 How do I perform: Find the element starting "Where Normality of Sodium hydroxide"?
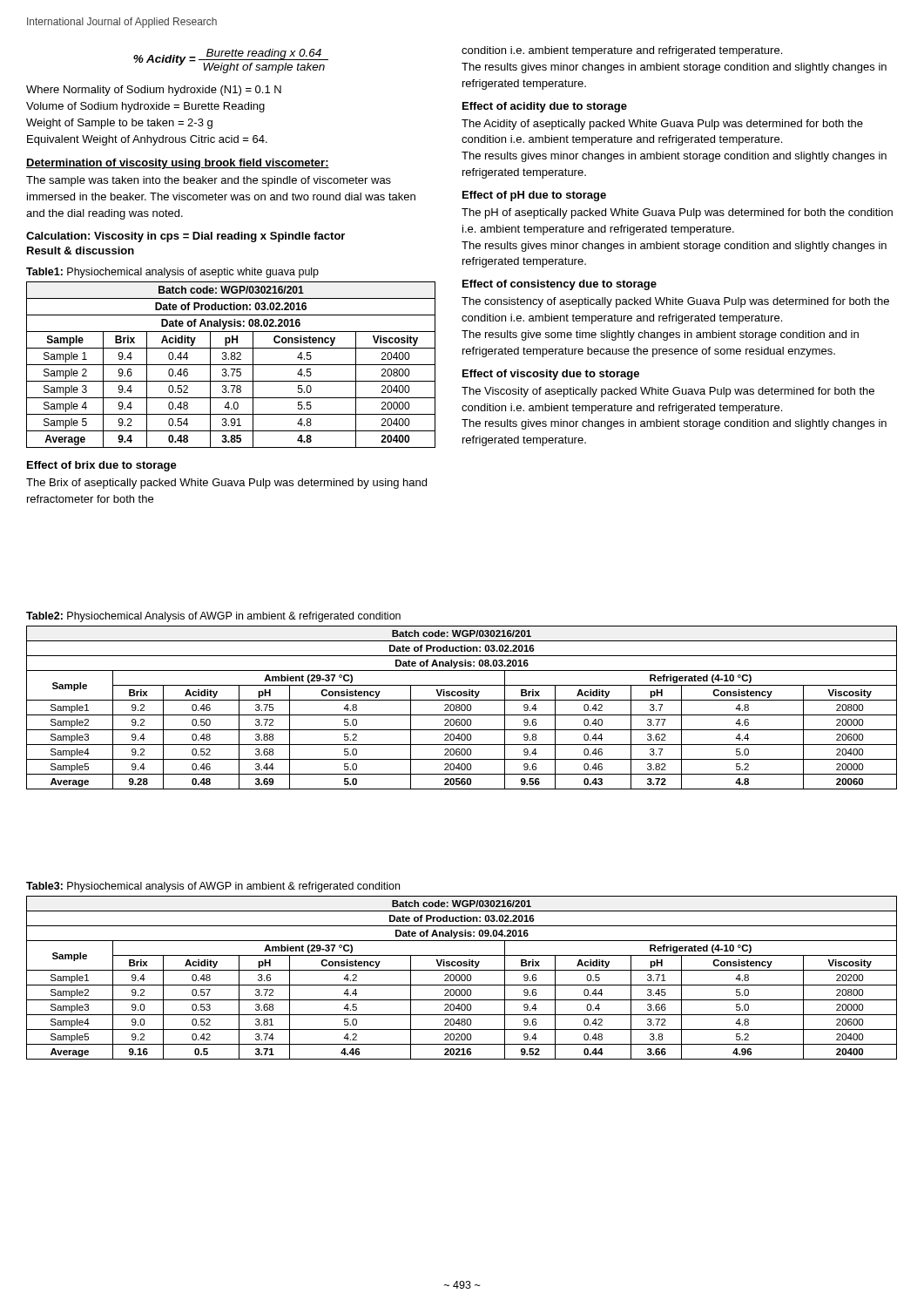[x=231, y=115]
